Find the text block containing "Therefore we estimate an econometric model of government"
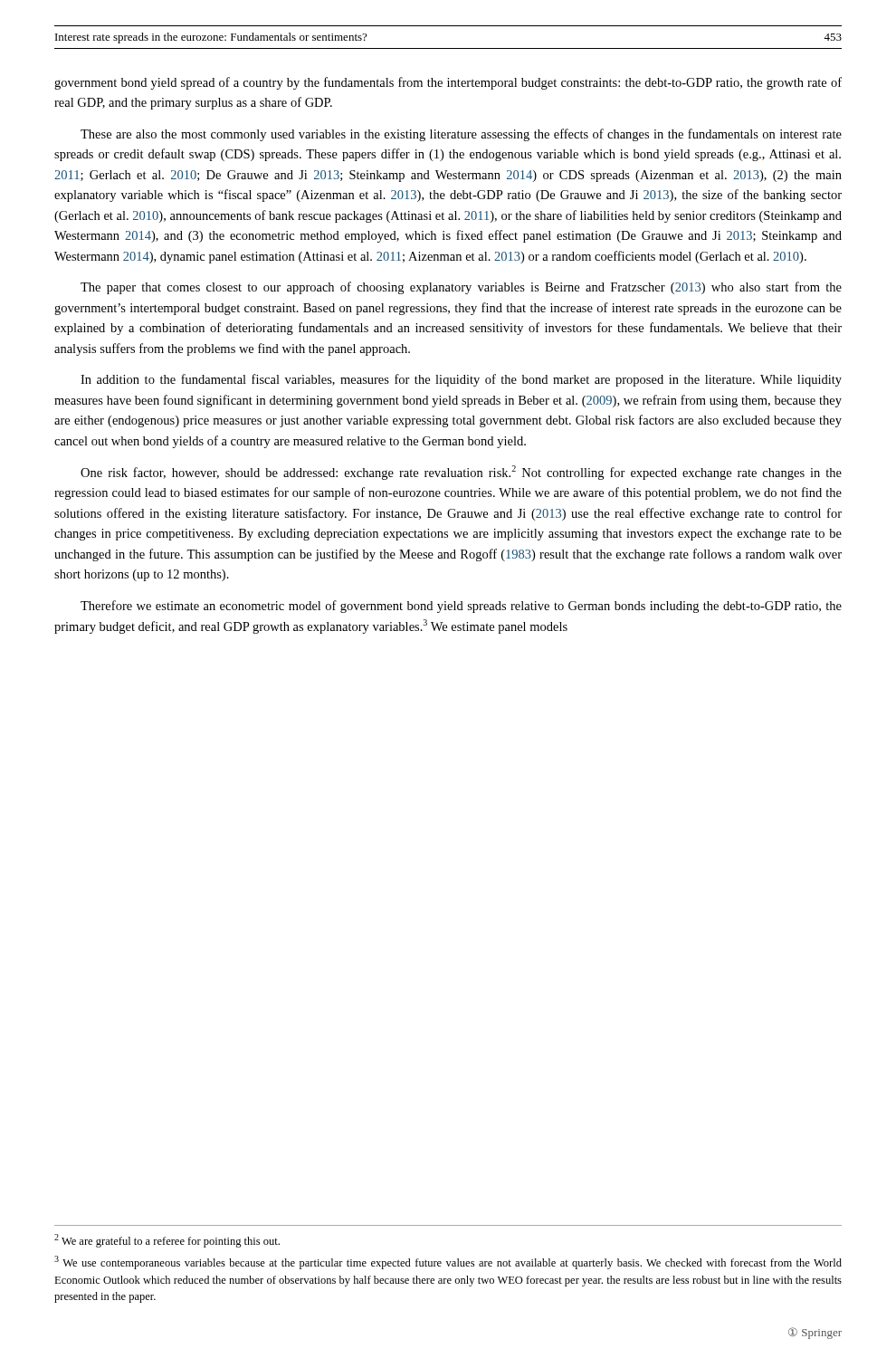The width and height of the screenshot is (896, 1358). pyautogui.click(x=448, y=616)
